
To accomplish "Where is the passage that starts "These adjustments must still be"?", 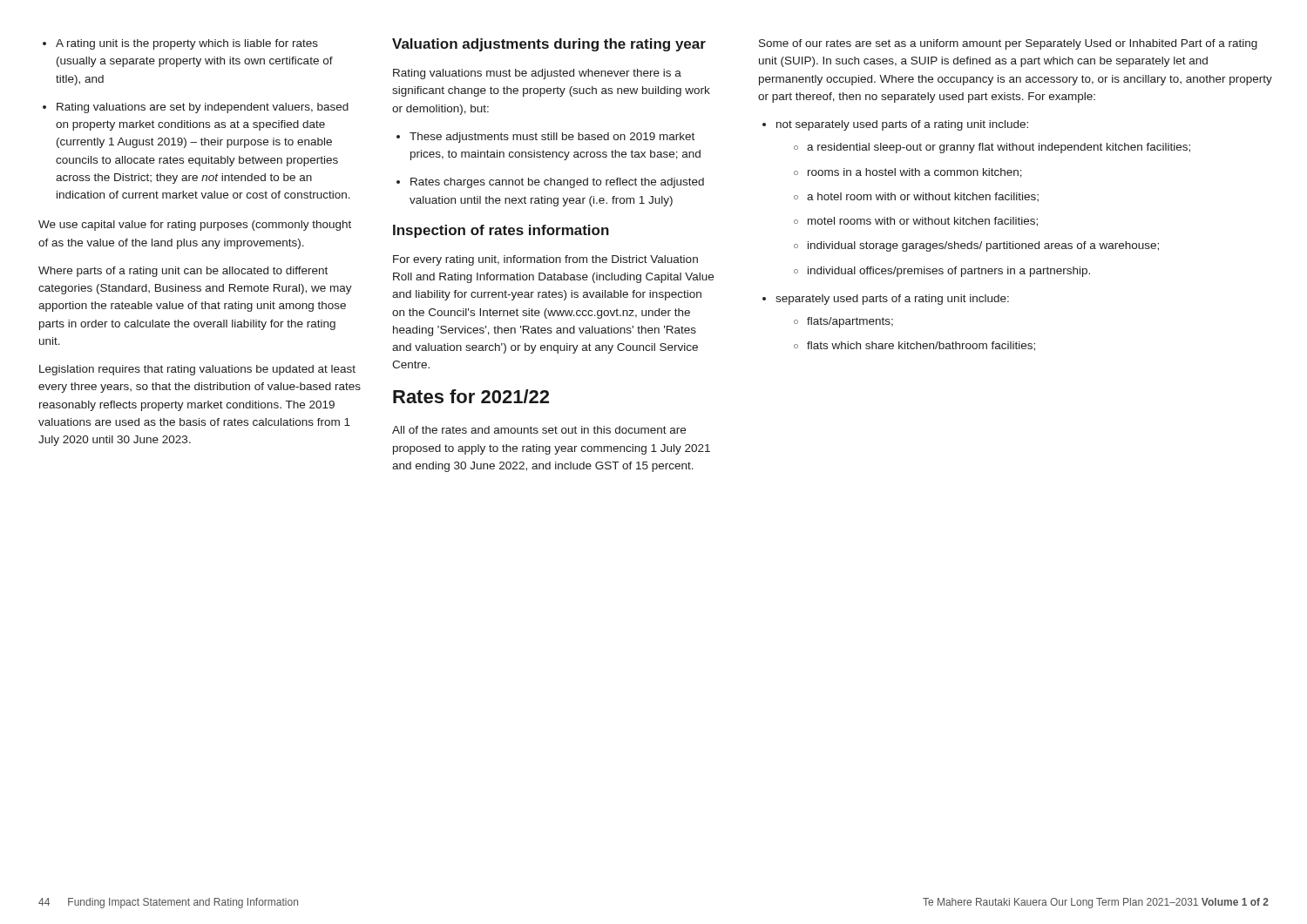I will point(562,146).
